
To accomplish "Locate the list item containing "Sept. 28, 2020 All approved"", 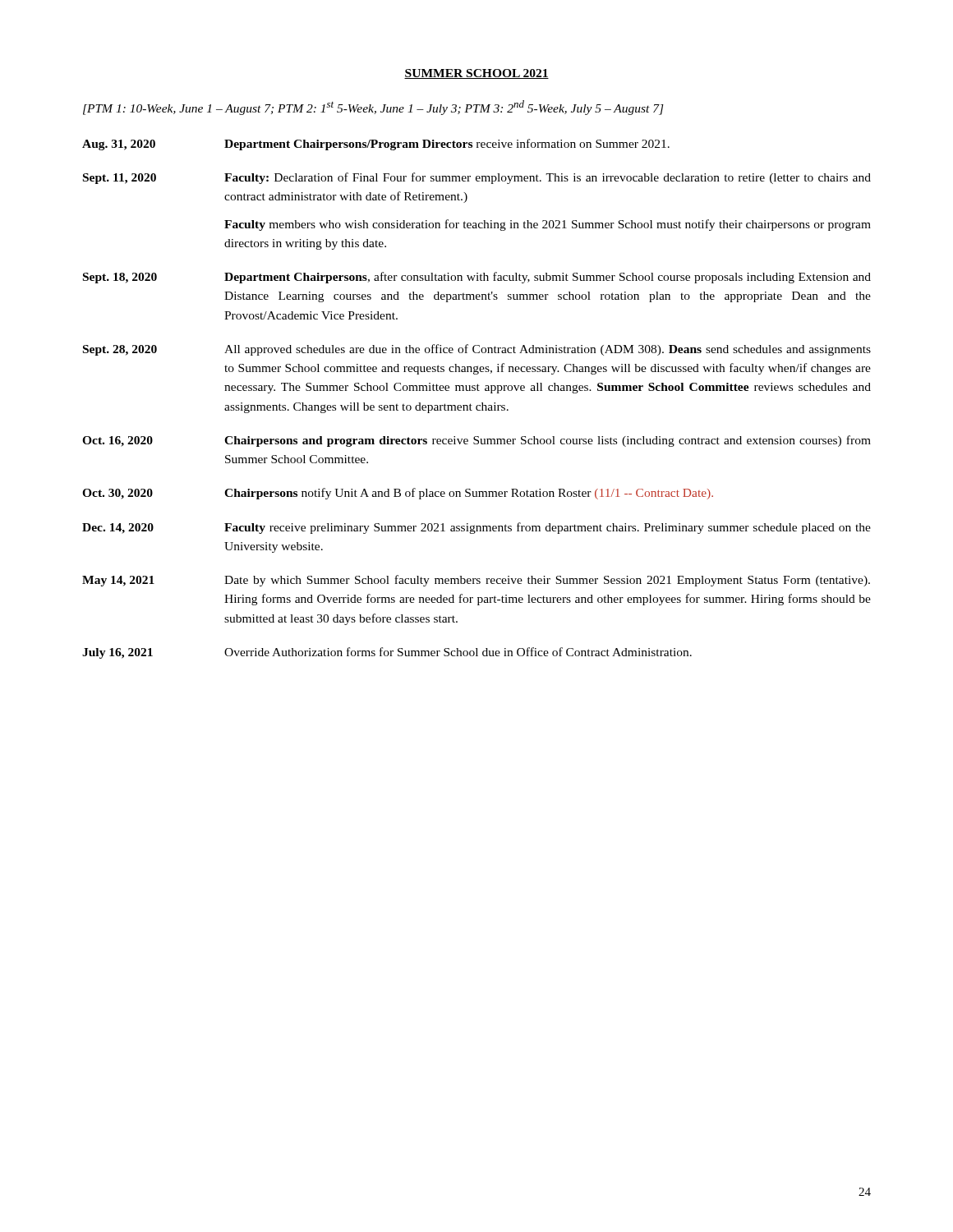I will [476, 377].
